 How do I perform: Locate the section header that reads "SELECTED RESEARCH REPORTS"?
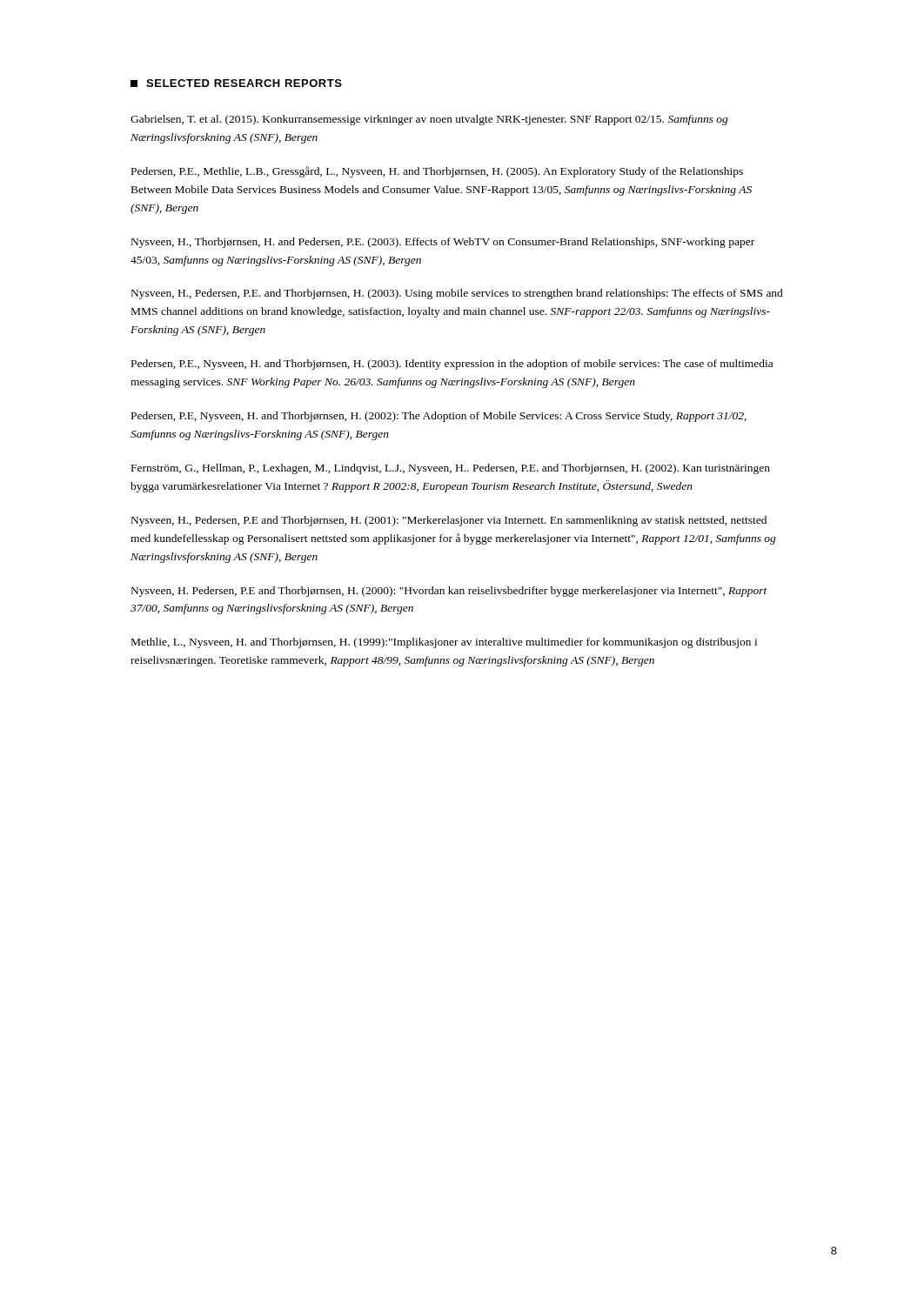point(236,83)
